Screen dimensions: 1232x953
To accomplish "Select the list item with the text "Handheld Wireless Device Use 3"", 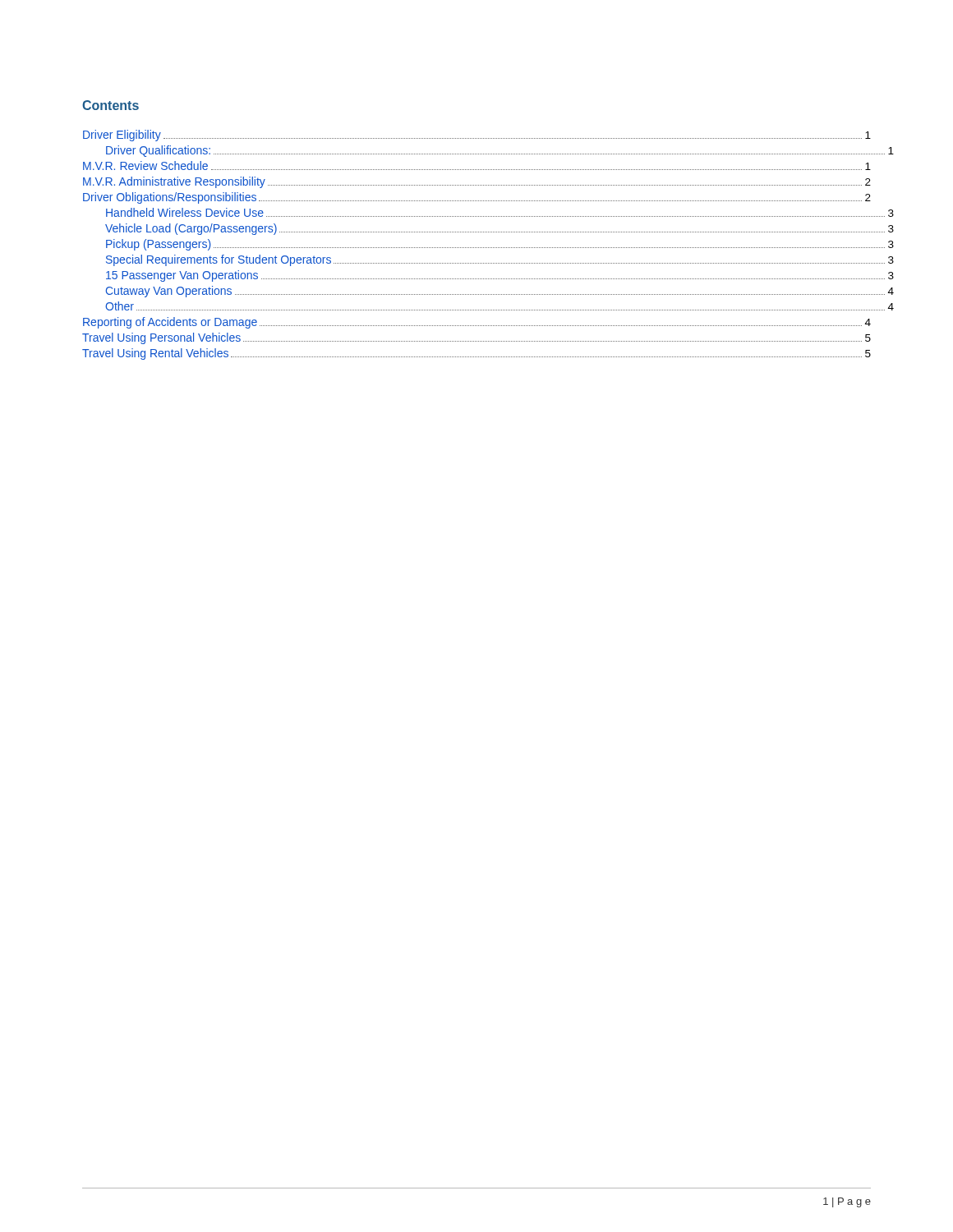I will point(499,213).
